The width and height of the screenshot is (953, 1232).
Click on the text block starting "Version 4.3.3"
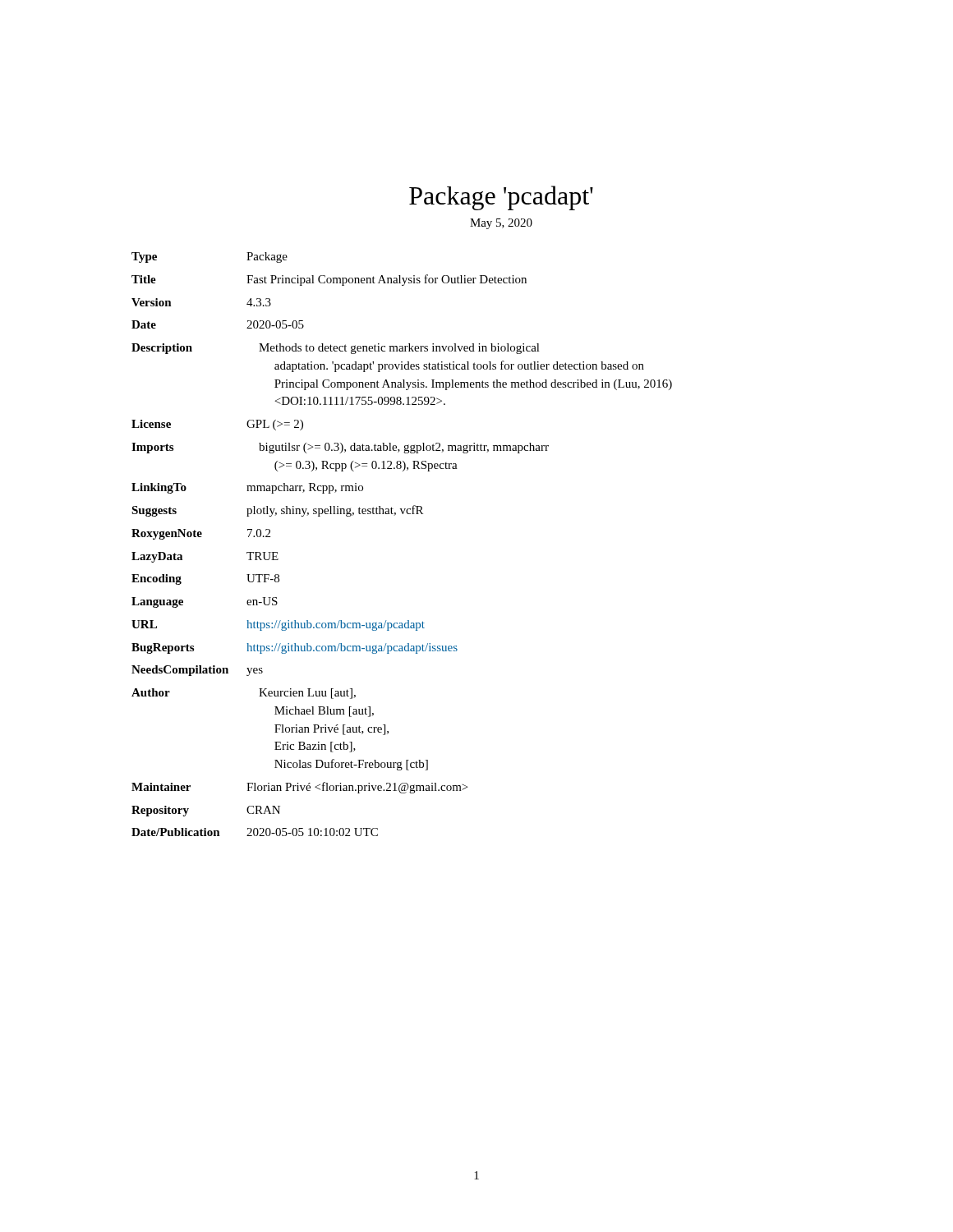143,302
